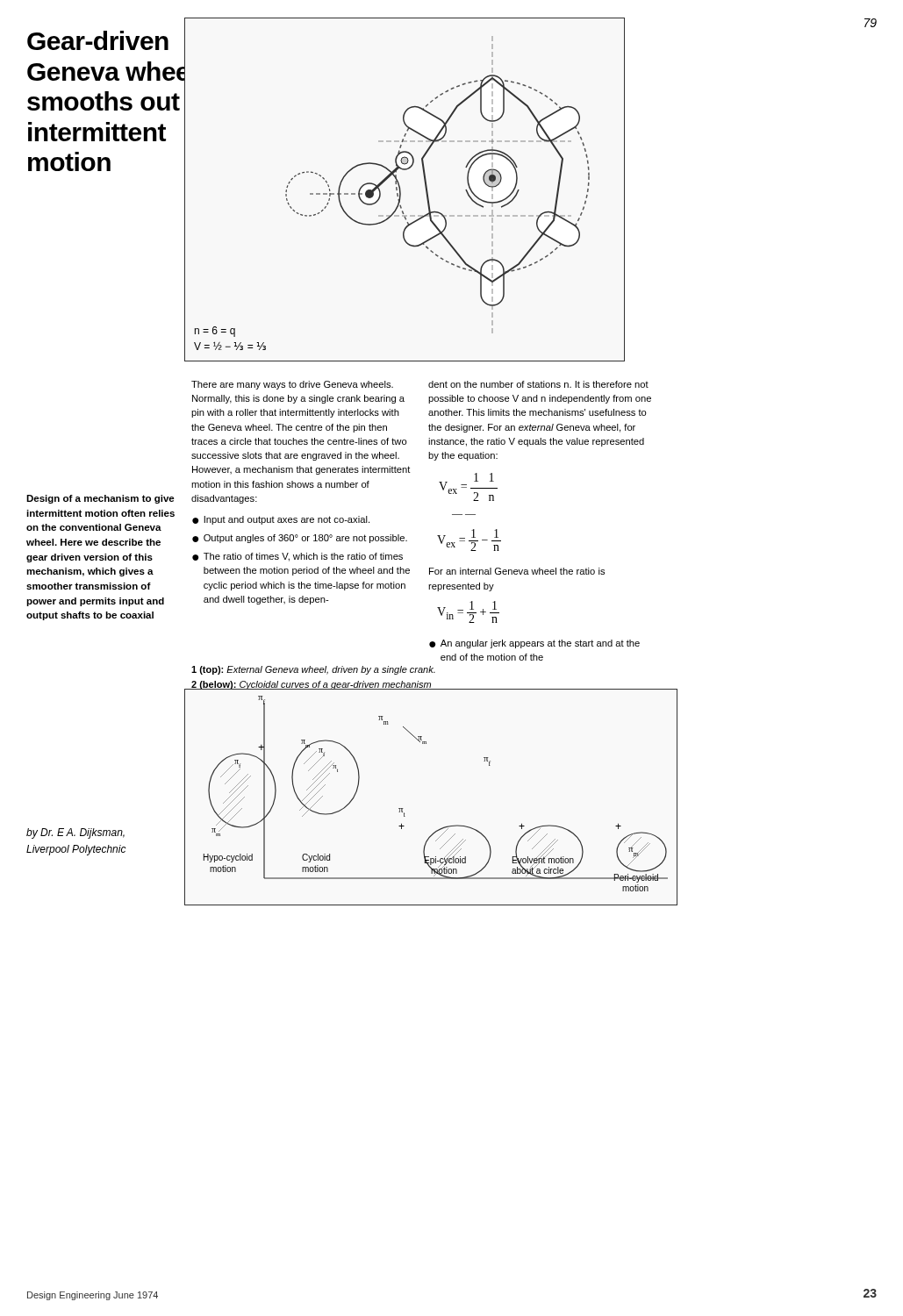Viewport: 903px width, 1316px height.
Task: Navigate to the block starting "● Output angles of 360°"
Action: point(299,538)
